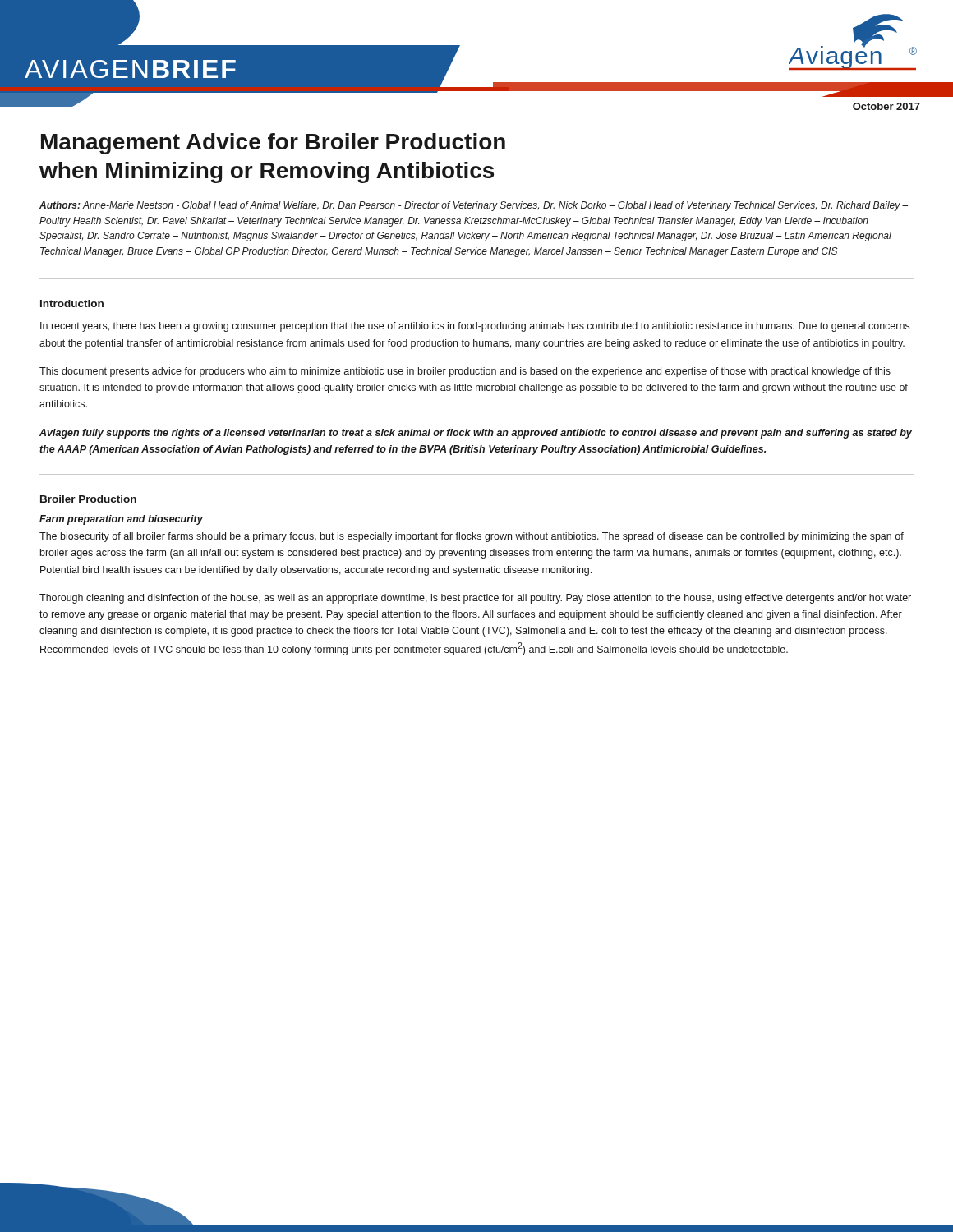
Task: Navigate to the element starting "Farm preparation and biosecurity"
Action: click(121, 519)
